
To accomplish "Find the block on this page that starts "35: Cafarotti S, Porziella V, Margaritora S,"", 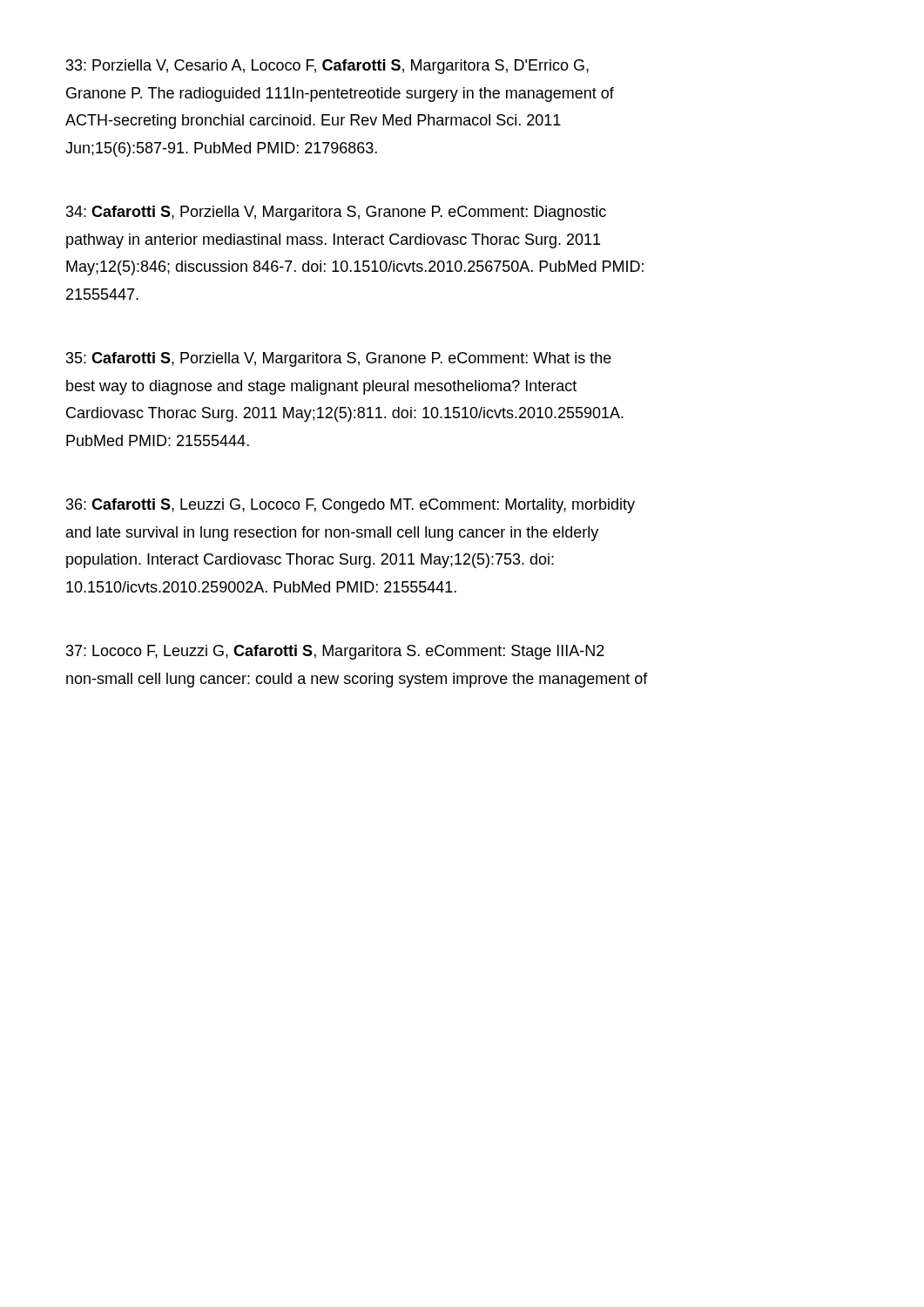I will (x=462, y=400).
